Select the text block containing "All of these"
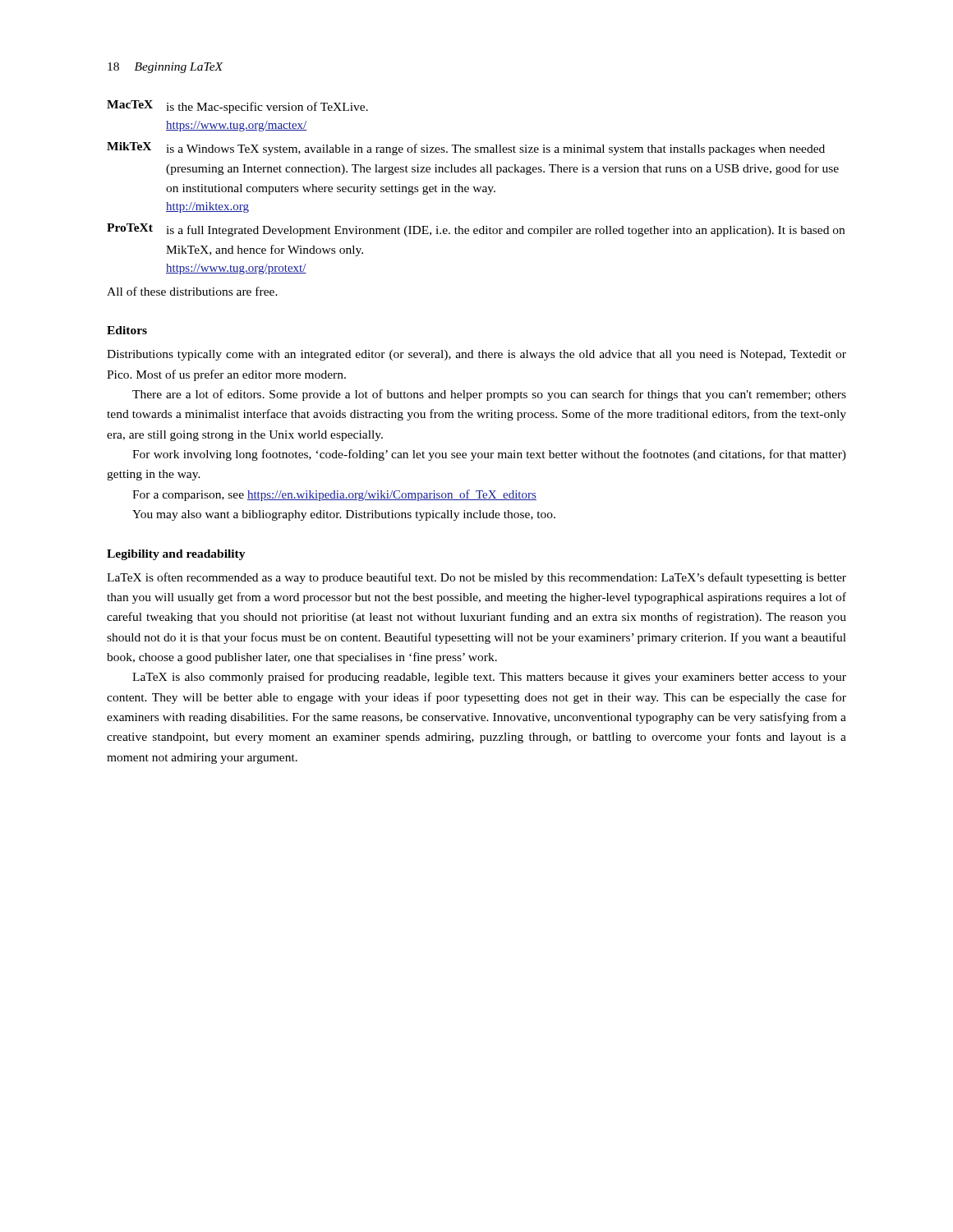The image size is (953, 1232). click(x=192, y=291)
